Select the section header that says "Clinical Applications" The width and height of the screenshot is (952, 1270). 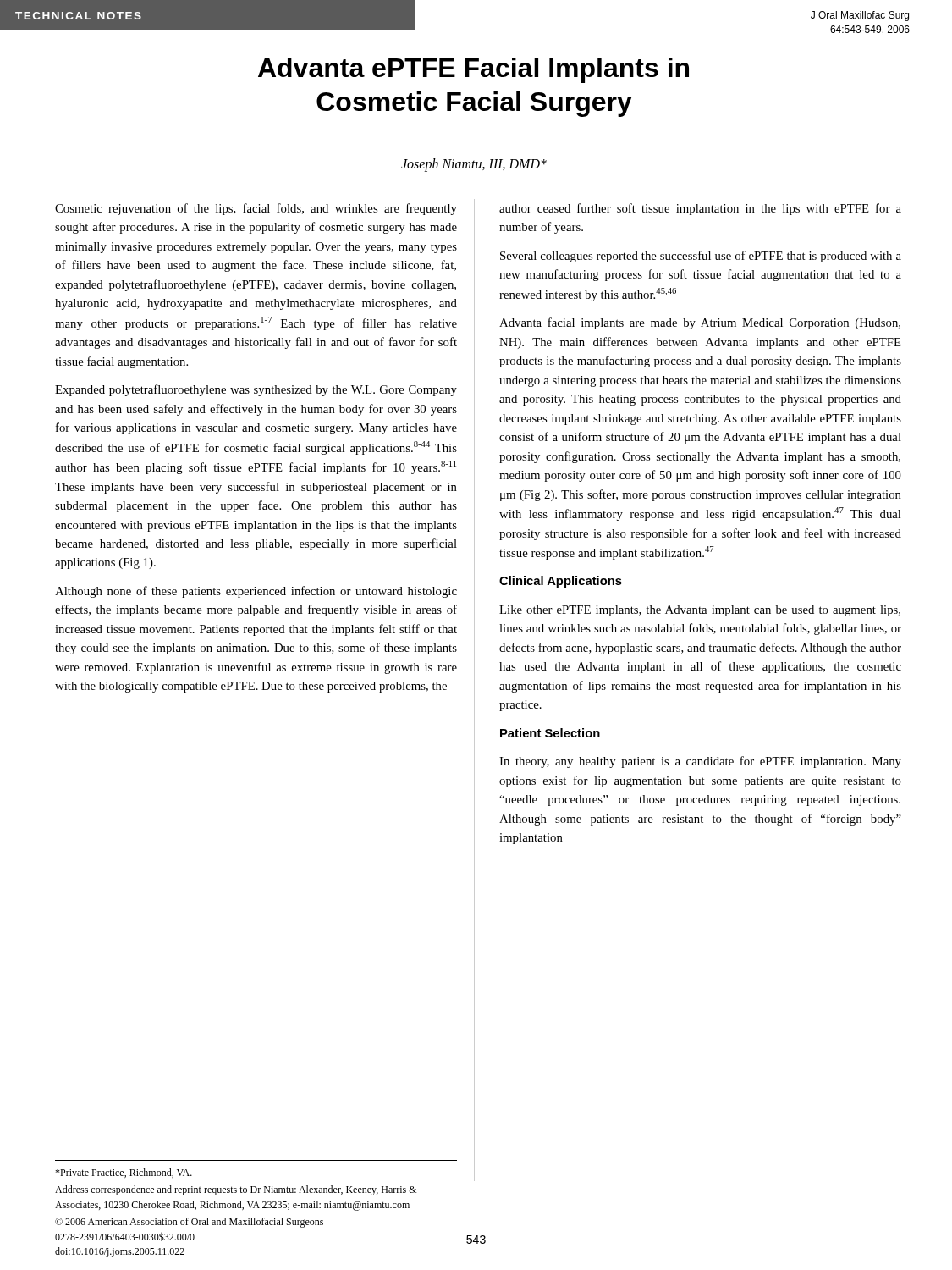(561, 582)
